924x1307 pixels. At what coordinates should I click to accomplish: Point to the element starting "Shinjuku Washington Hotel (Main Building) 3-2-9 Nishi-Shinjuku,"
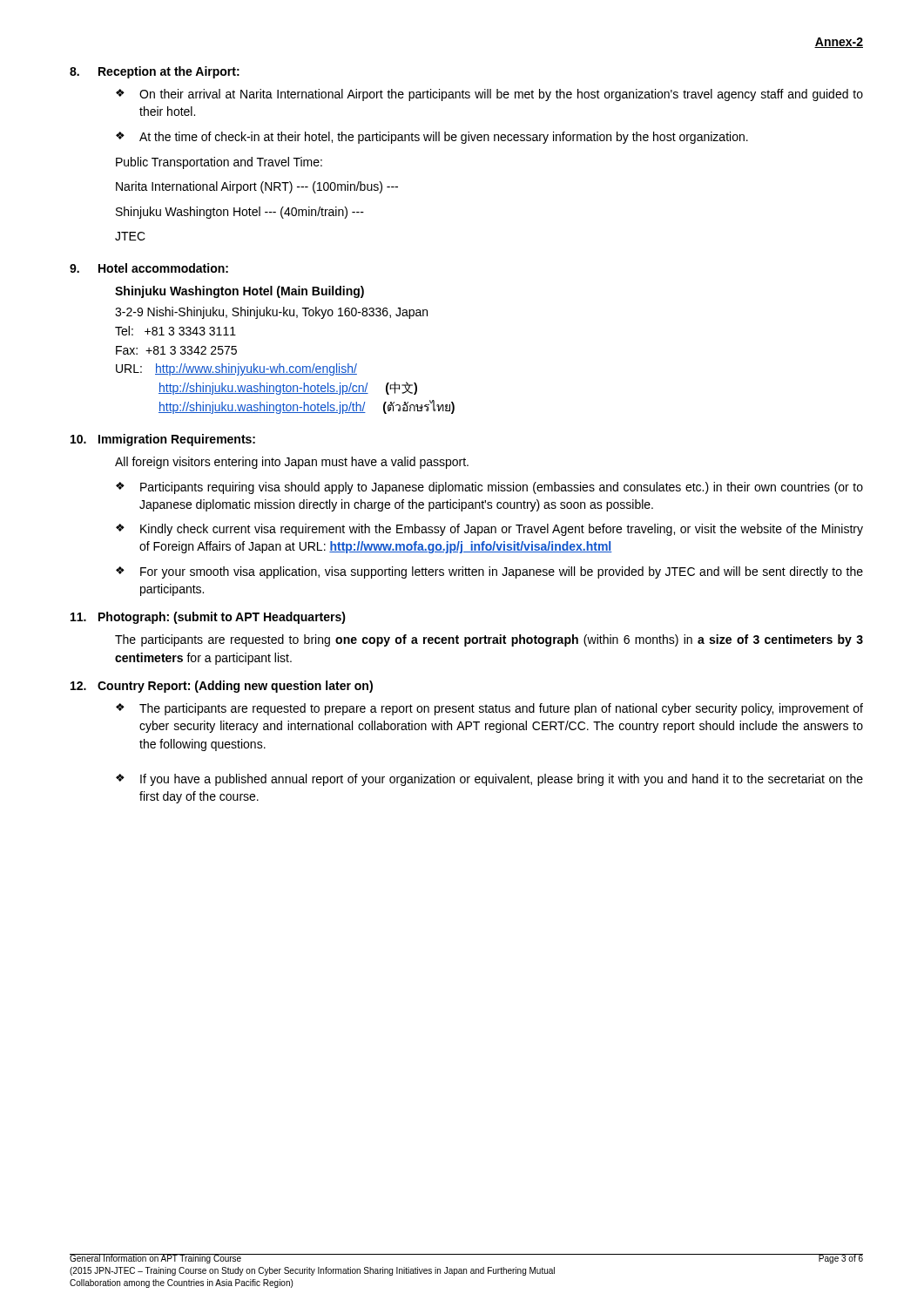239,292
